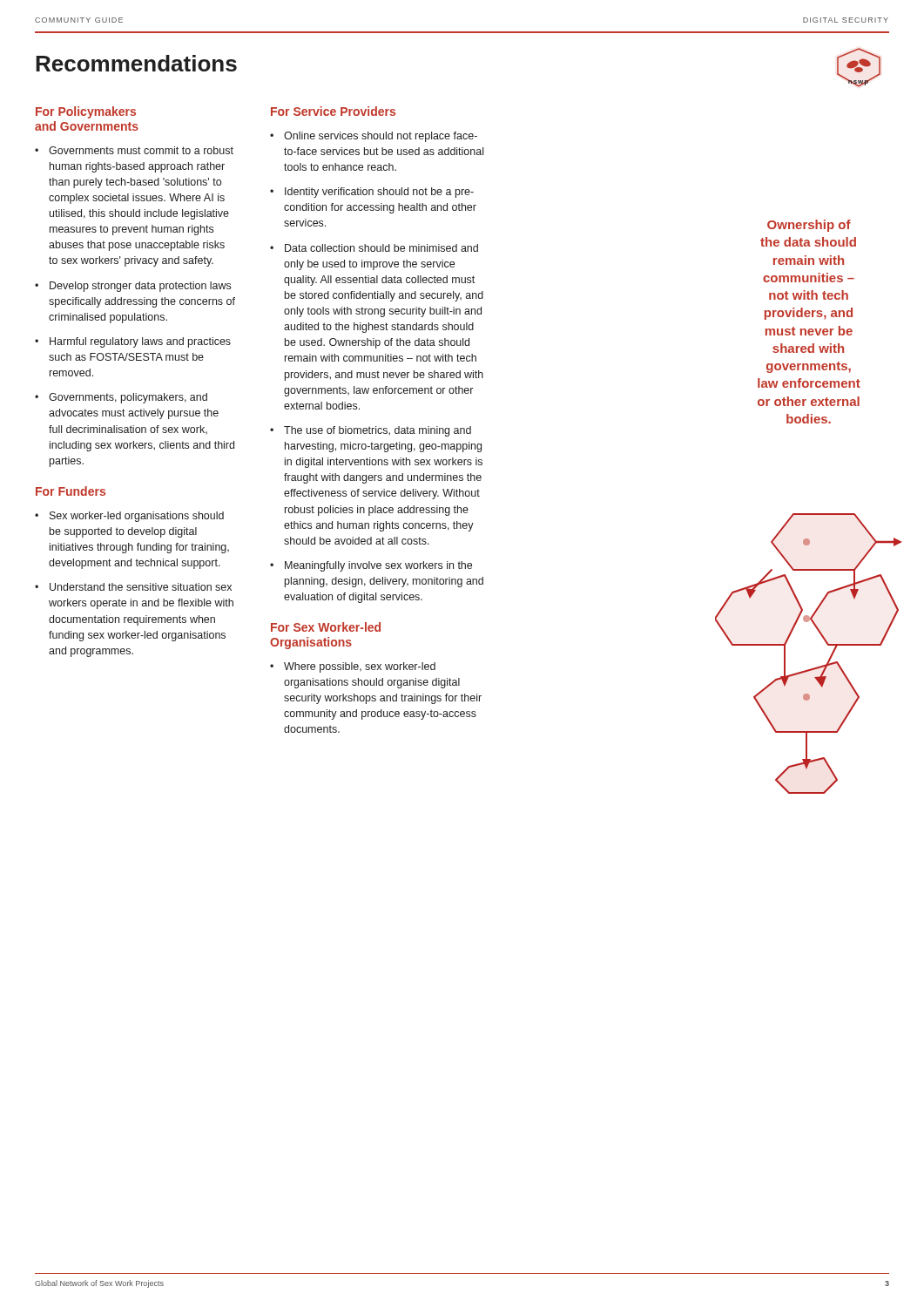Locate the block of text that opens with "Governments must commit to a robust human rights-based"
This screenshot has height=1307, width=924.
coord(141,206)
